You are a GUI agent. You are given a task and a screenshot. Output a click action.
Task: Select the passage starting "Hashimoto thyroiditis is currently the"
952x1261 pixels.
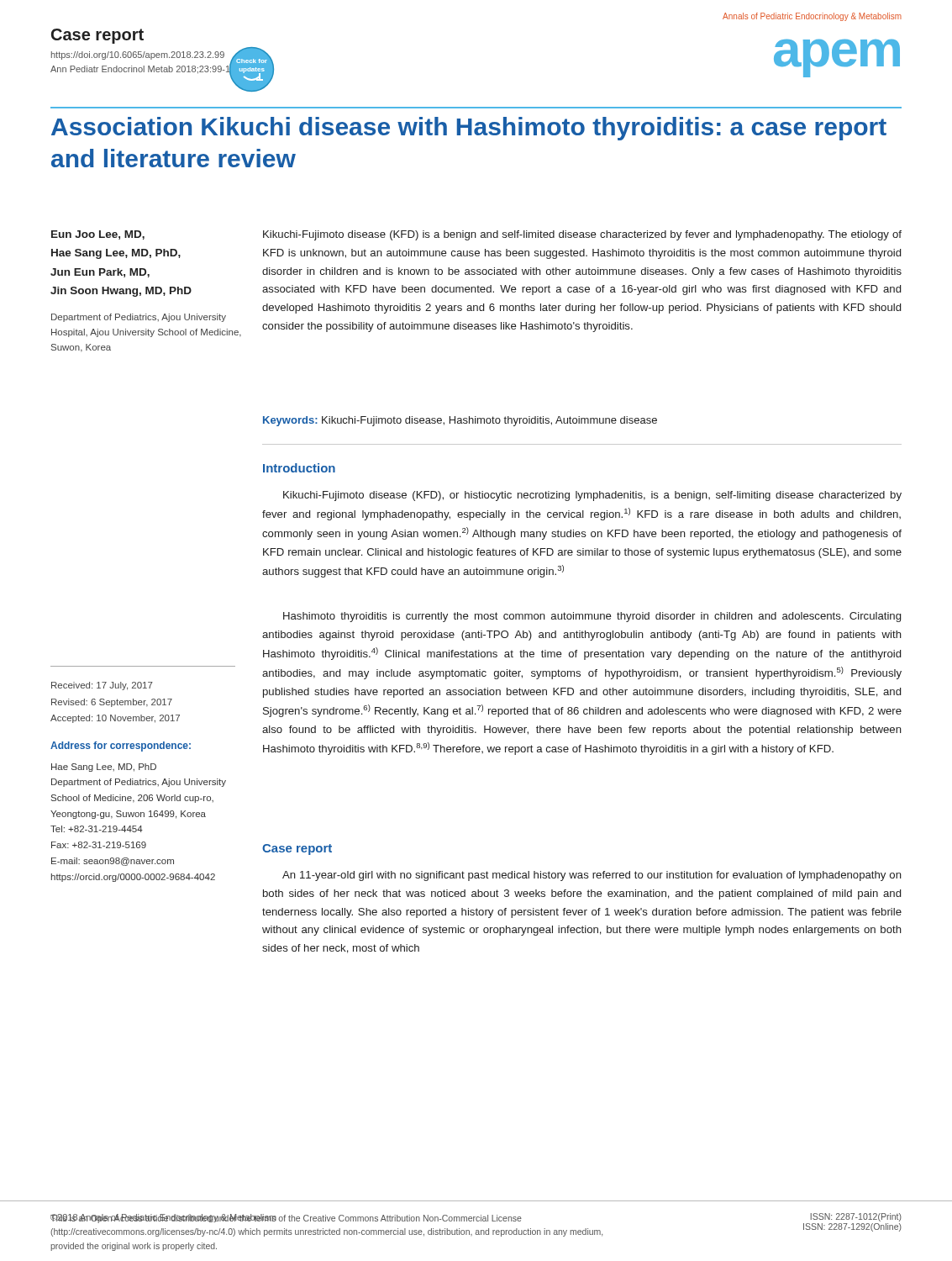point(582,682)
